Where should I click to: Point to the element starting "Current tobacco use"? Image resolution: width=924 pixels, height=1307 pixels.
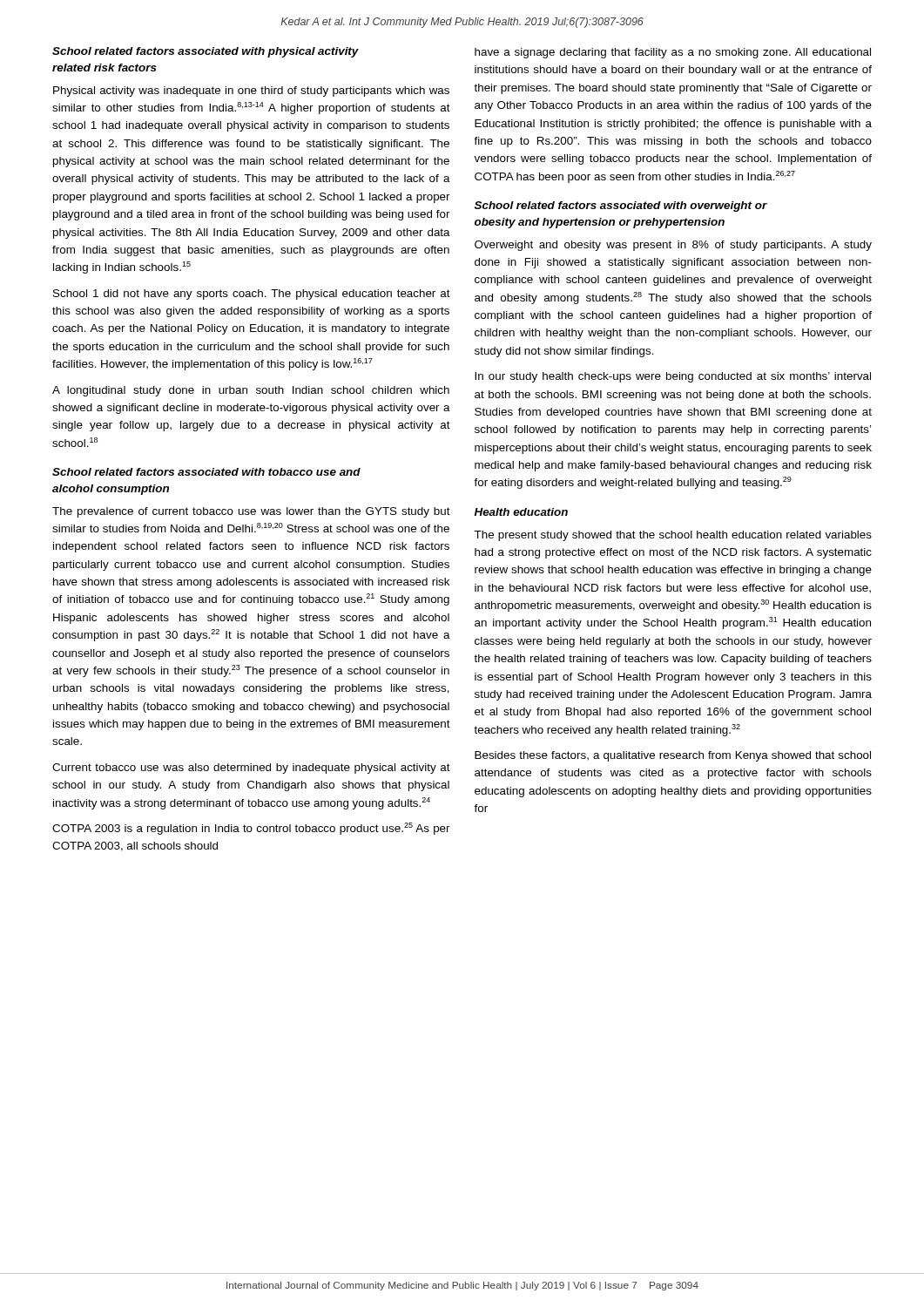pyautogui.click(x=251, y=785)
